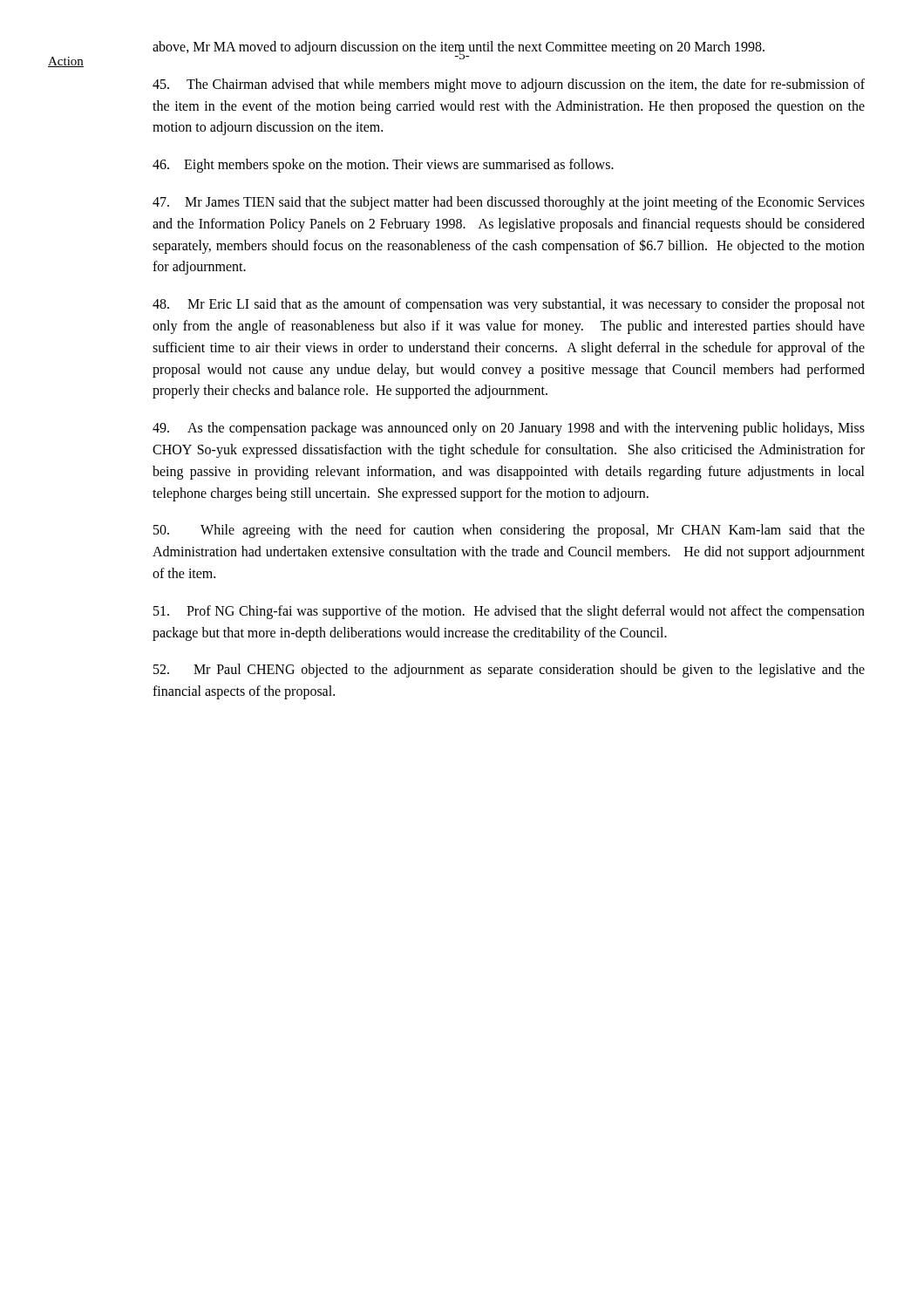Navigate to the element starting "above, Mr MA moved"
Viewport: 924px width, 1308px height.
(459, 47)
